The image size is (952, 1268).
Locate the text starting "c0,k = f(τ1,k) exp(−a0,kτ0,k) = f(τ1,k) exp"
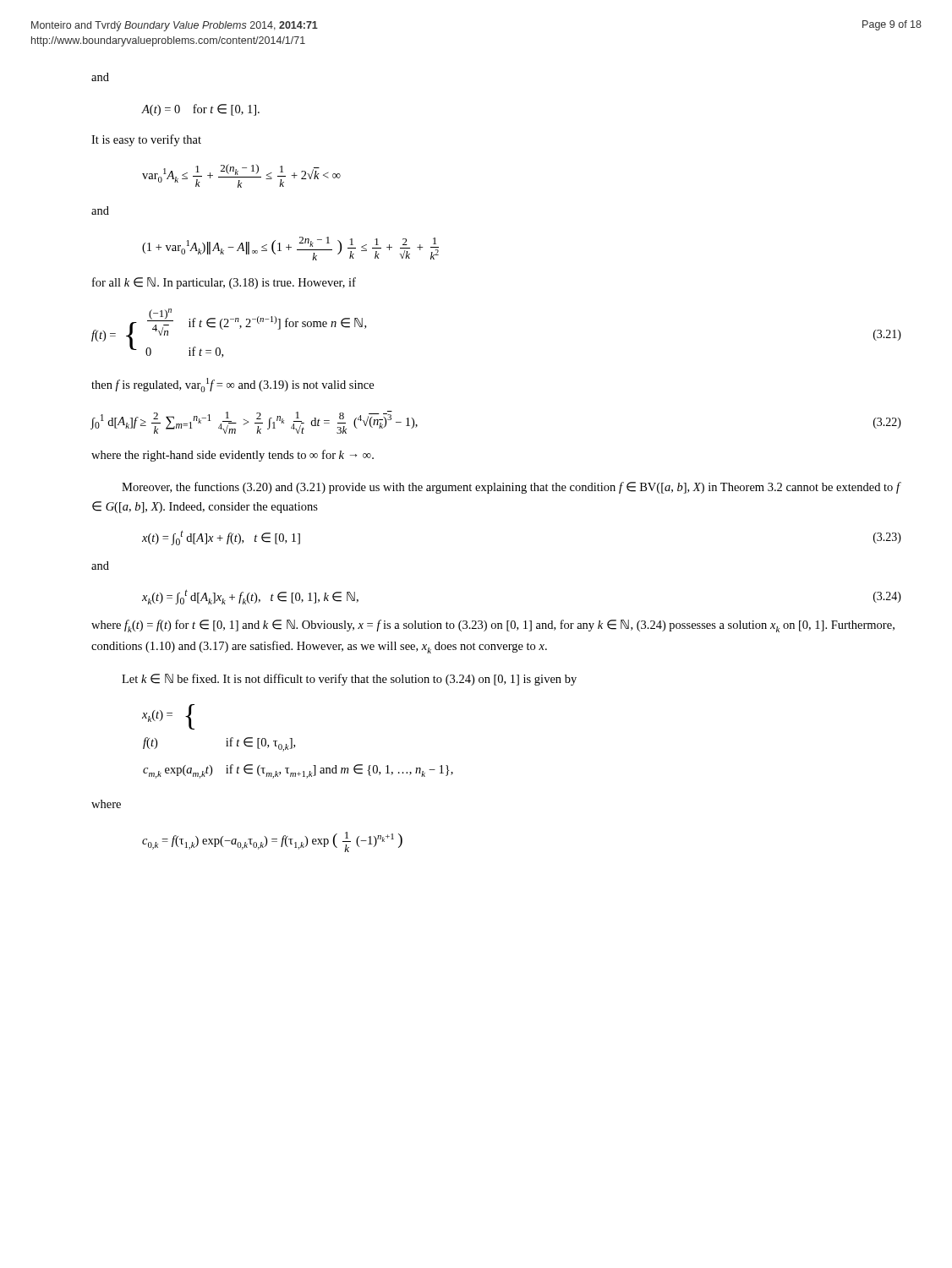273,842
